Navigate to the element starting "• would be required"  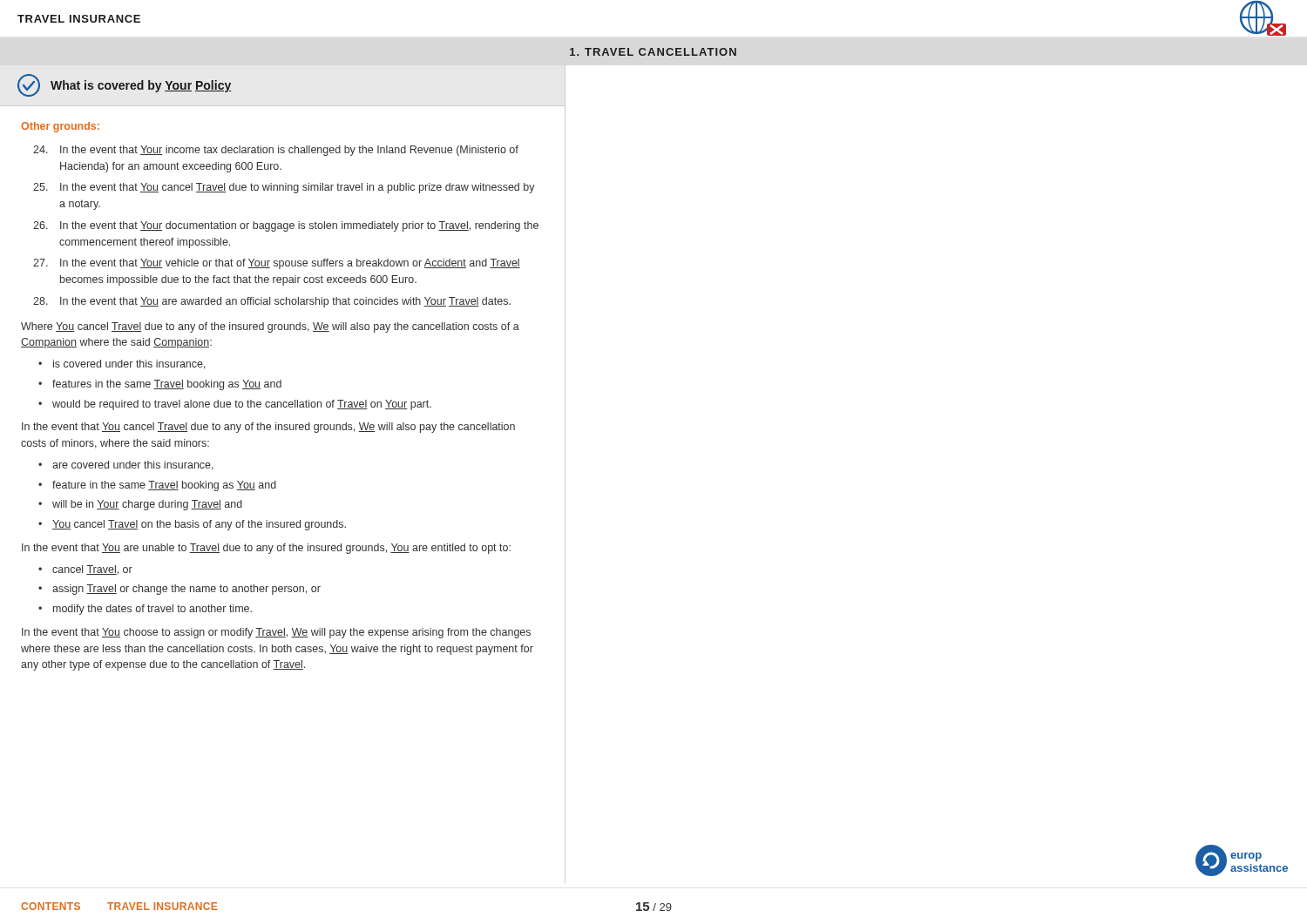(x=235, y=404)
